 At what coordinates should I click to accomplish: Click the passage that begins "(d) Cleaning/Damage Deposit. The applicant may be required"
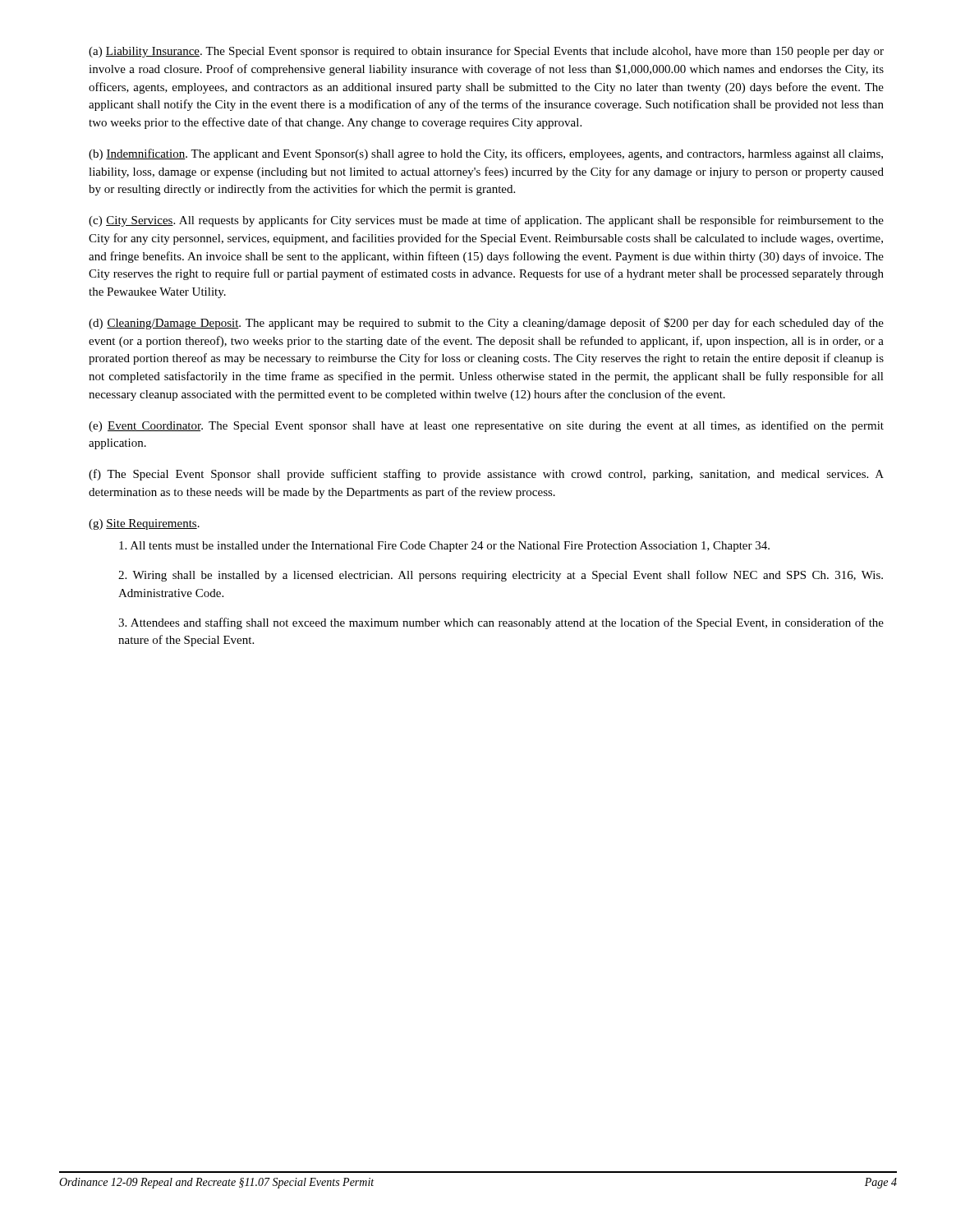click(486, 358)
